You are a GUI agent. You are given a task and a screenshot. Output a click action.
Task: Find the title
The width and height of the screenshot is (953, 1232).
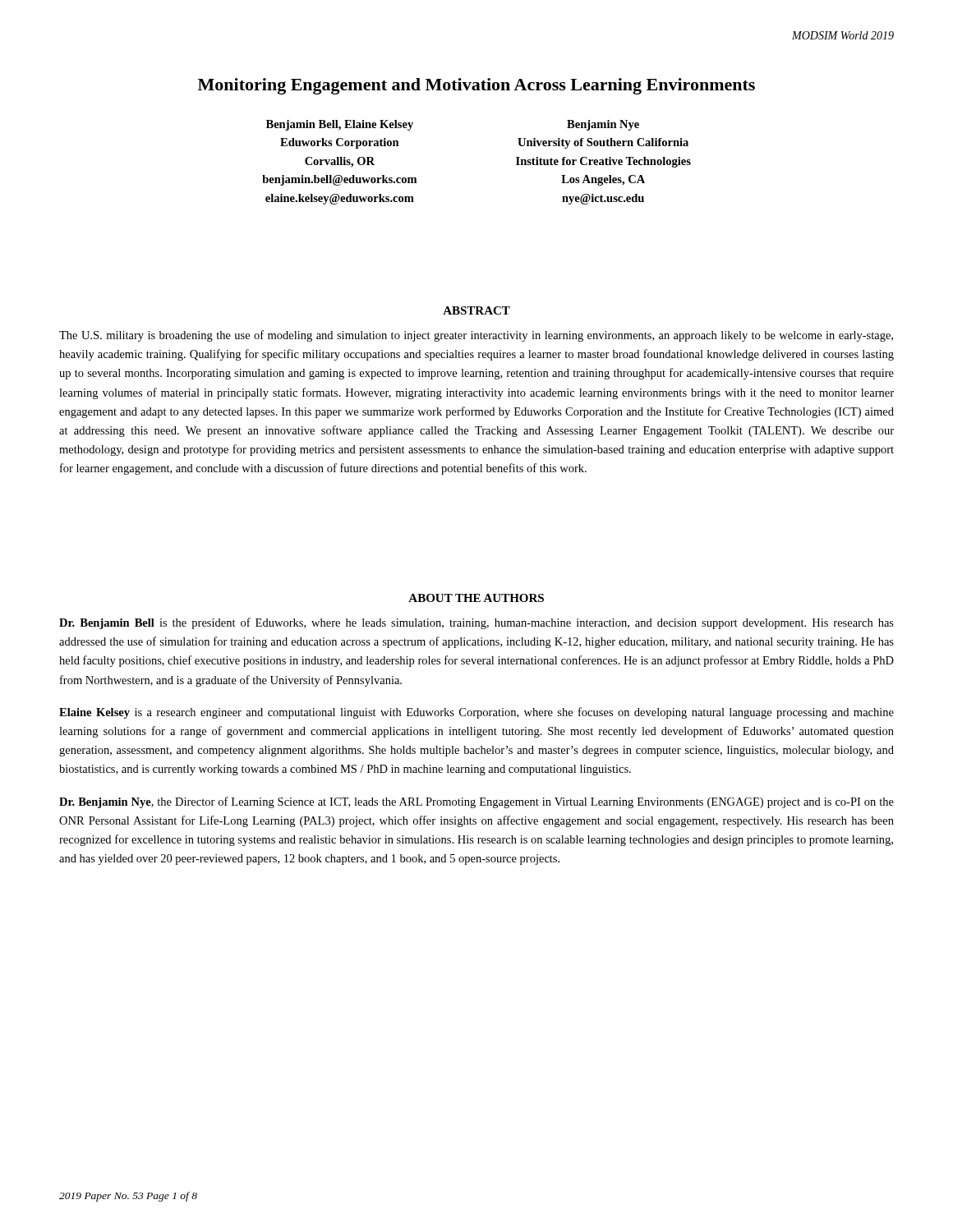[x=476, y=141]
